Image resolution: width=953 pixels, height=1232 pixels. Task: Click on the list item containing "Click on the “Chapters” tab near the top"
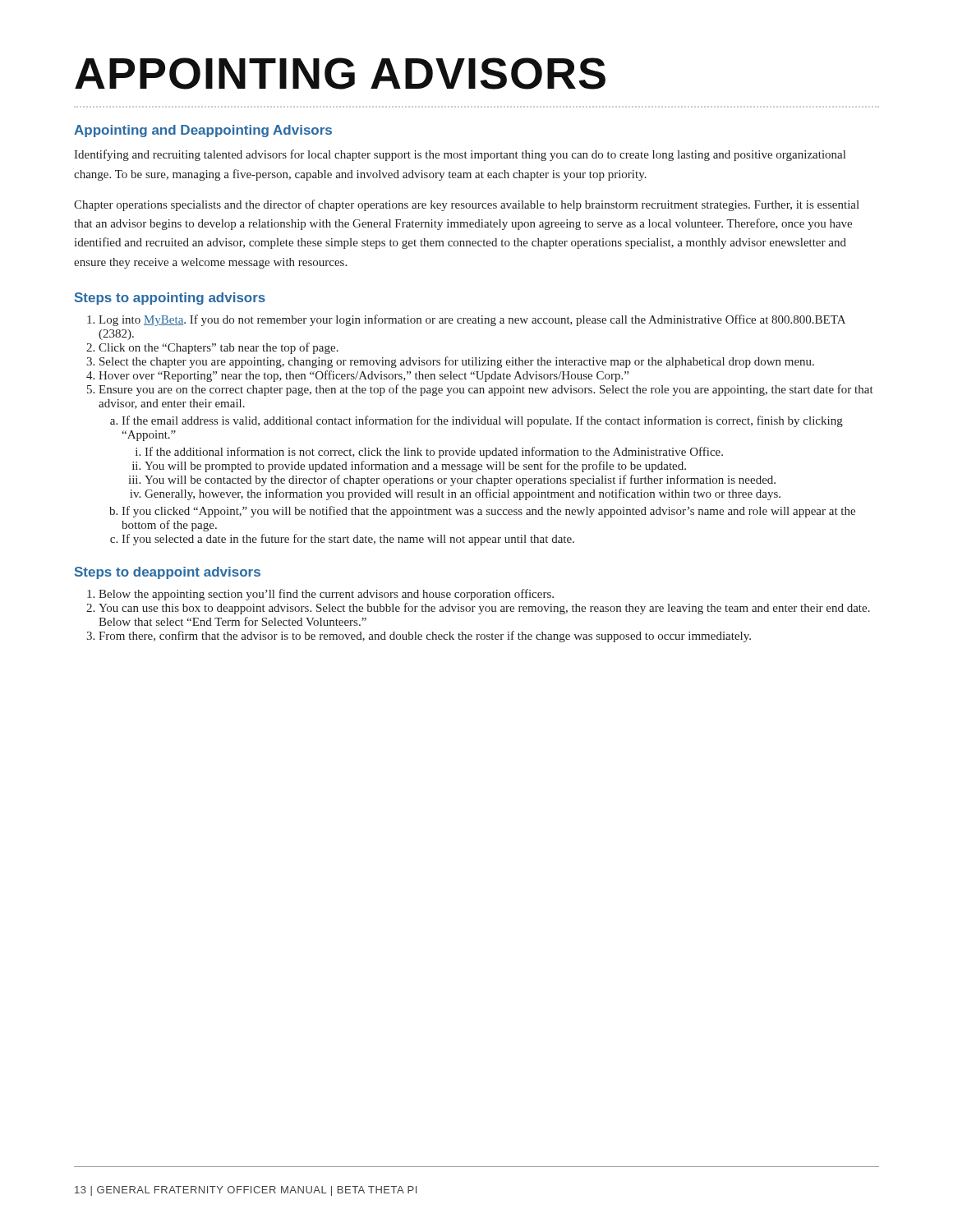489,348
